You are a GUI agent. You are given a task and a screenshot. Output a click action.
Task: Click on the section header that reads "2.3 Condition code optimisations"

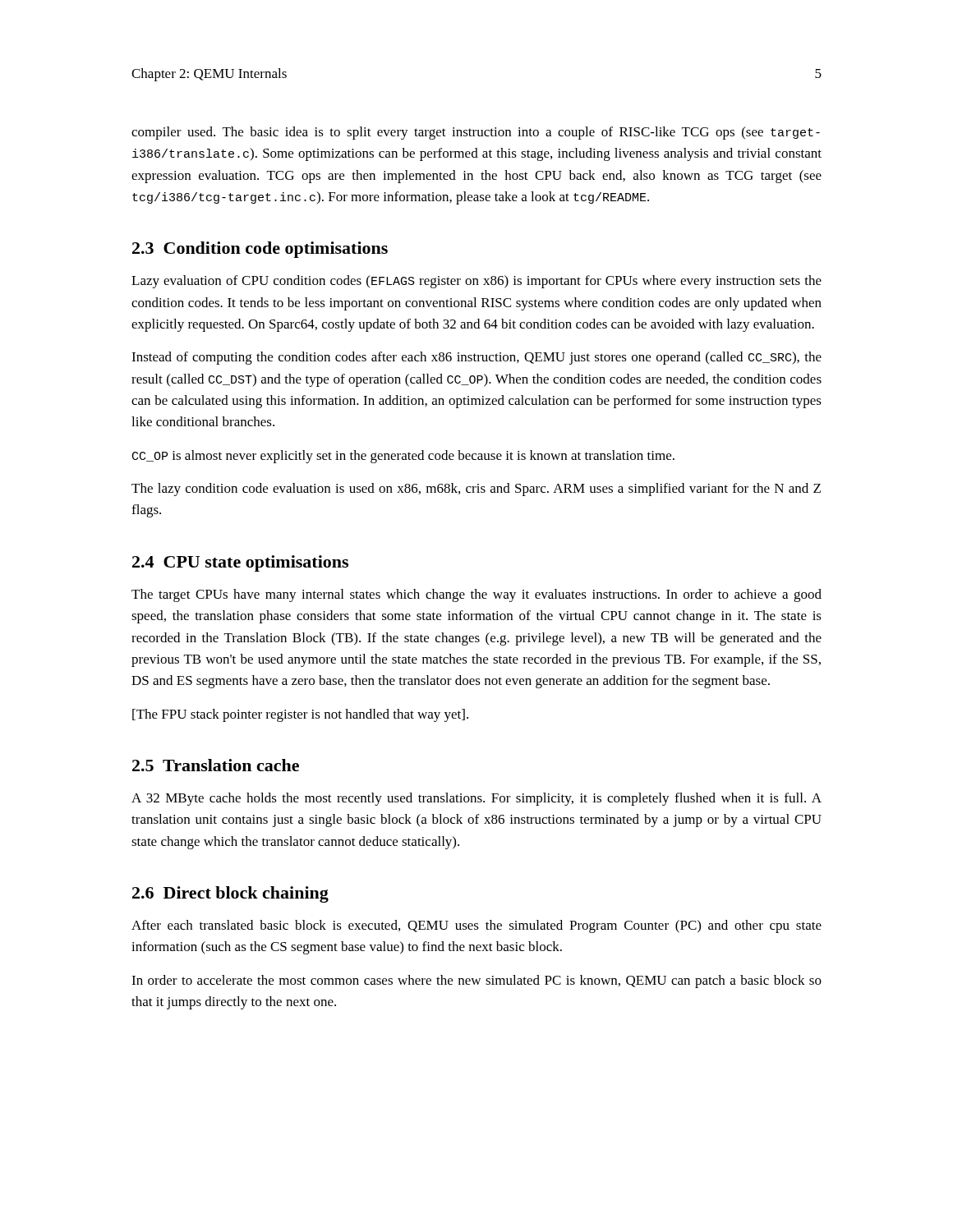click(260, 250)
